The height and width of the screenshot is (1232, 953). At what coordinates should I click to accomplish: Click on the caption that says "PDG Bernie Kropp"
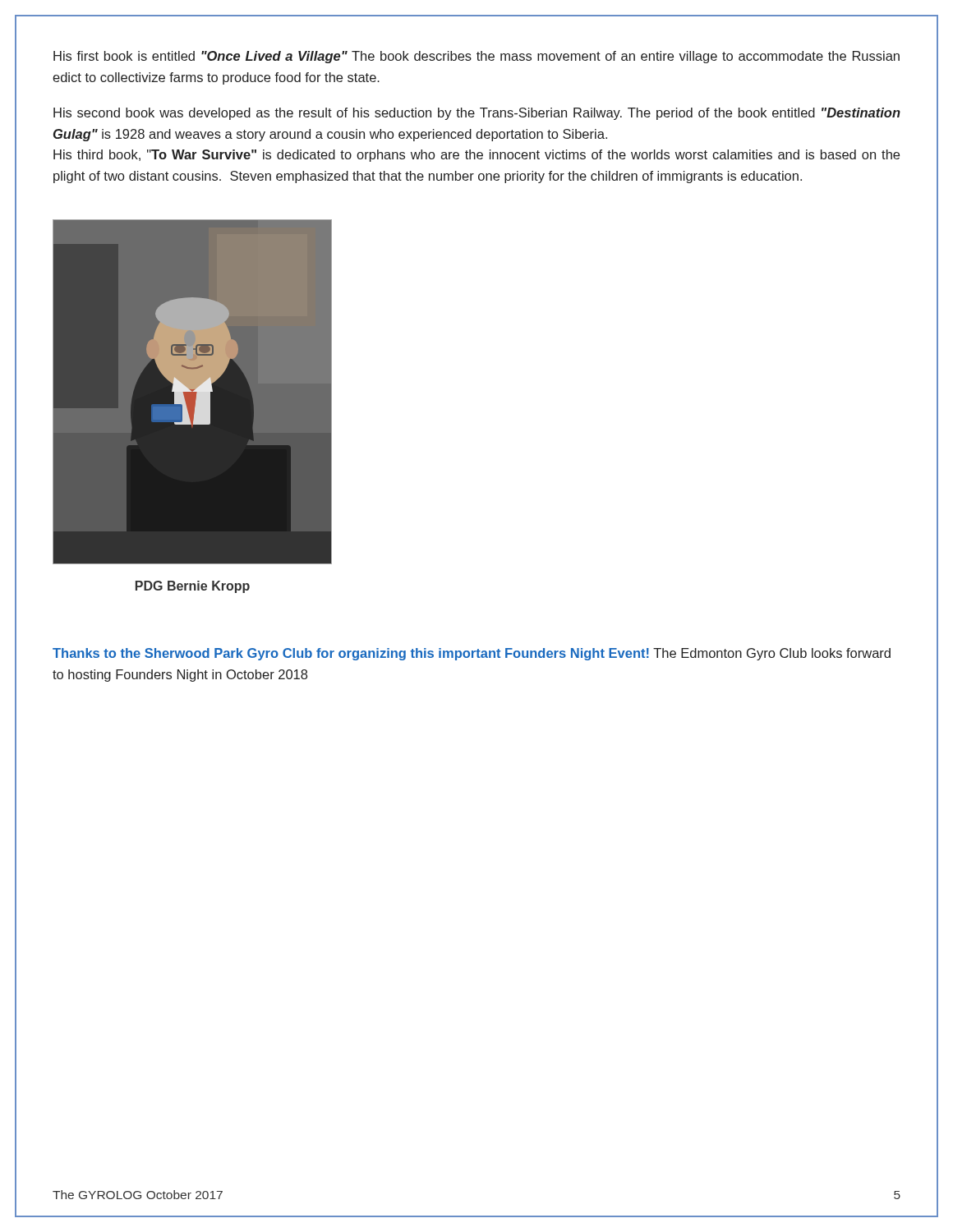[x=192, y=586]
